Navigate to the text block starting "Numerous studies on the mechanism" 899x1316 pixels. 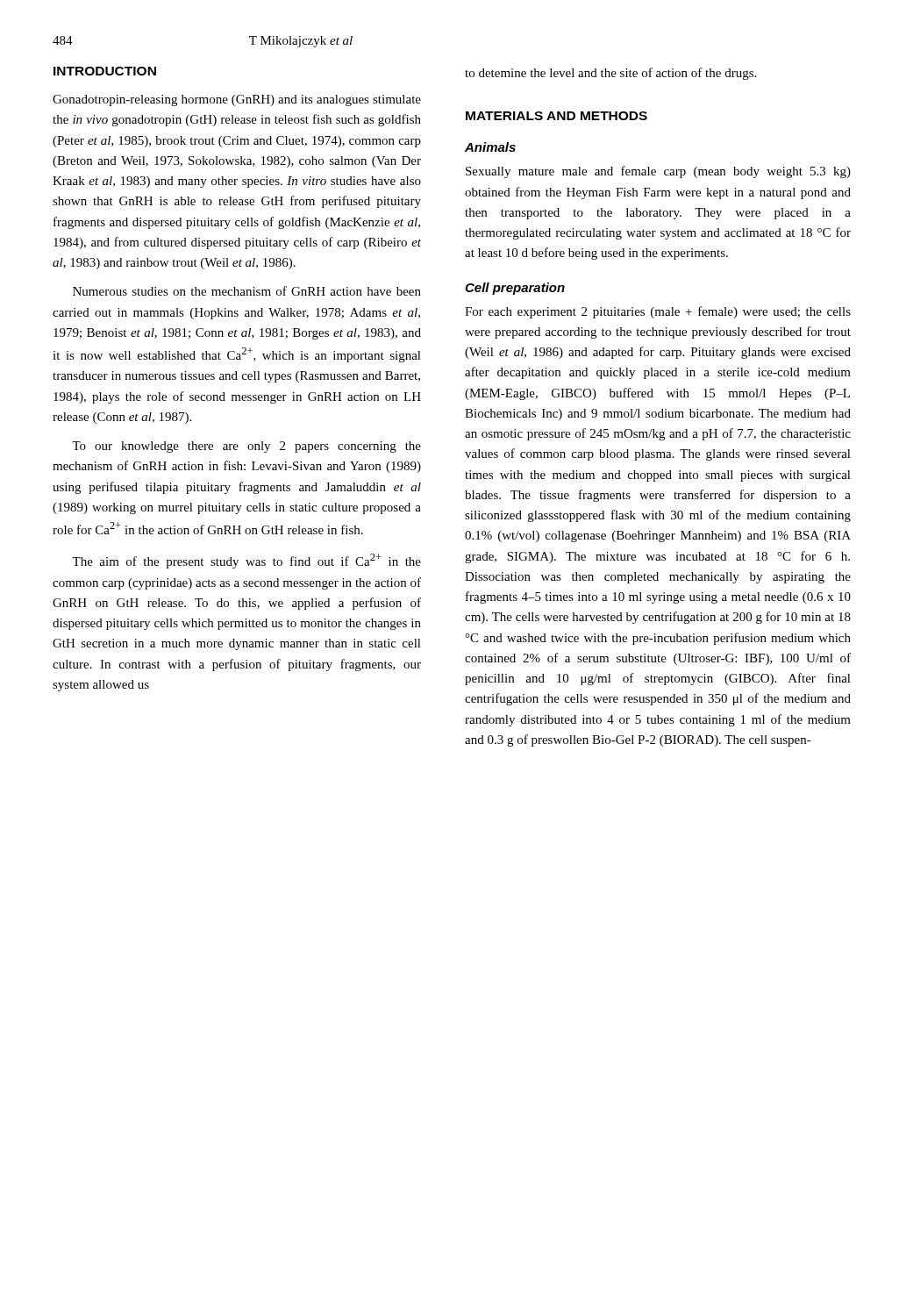click(x=237, y=355)
